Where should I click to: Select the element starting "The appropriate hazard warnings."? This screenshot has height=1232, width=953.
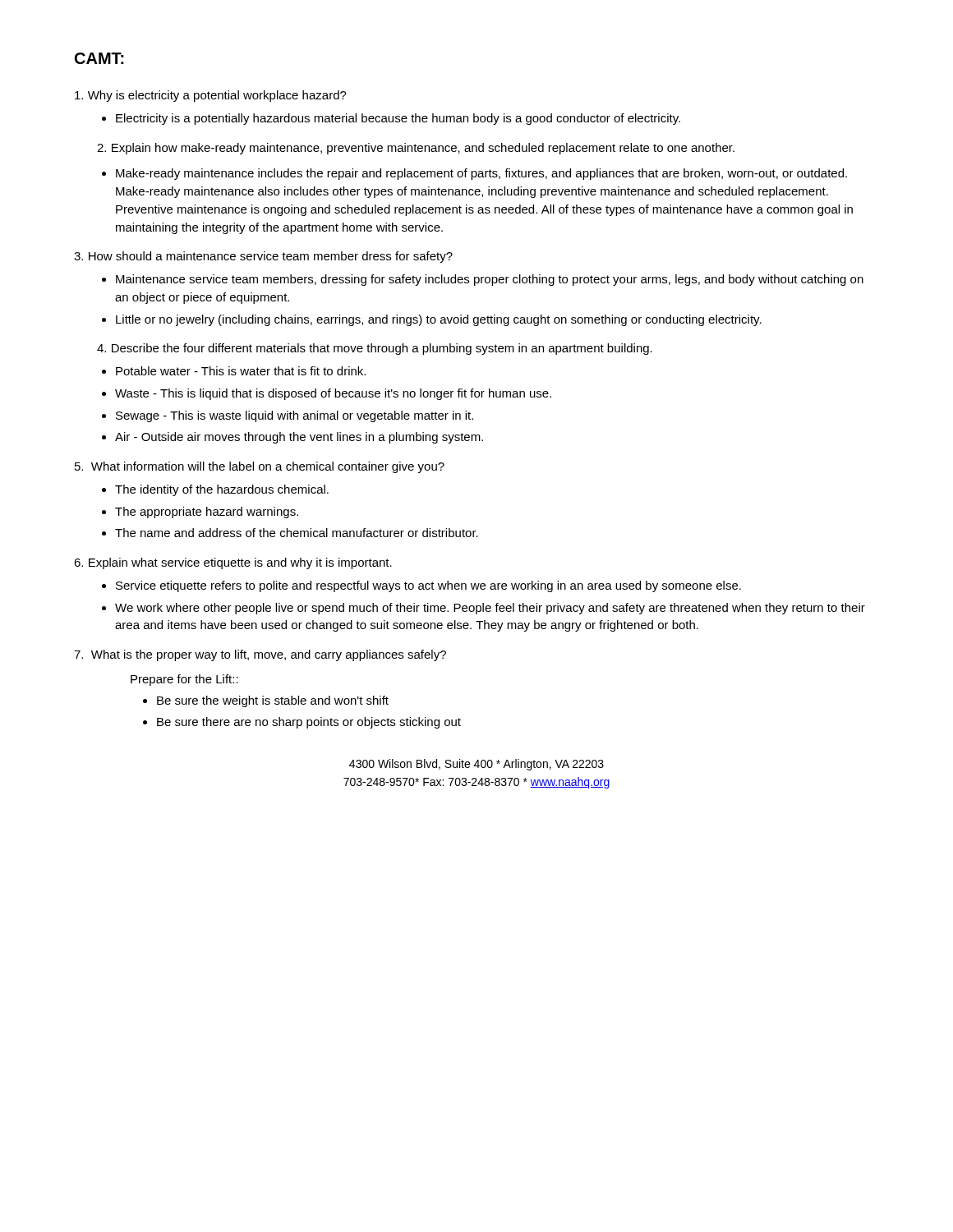tap(207, 511)
